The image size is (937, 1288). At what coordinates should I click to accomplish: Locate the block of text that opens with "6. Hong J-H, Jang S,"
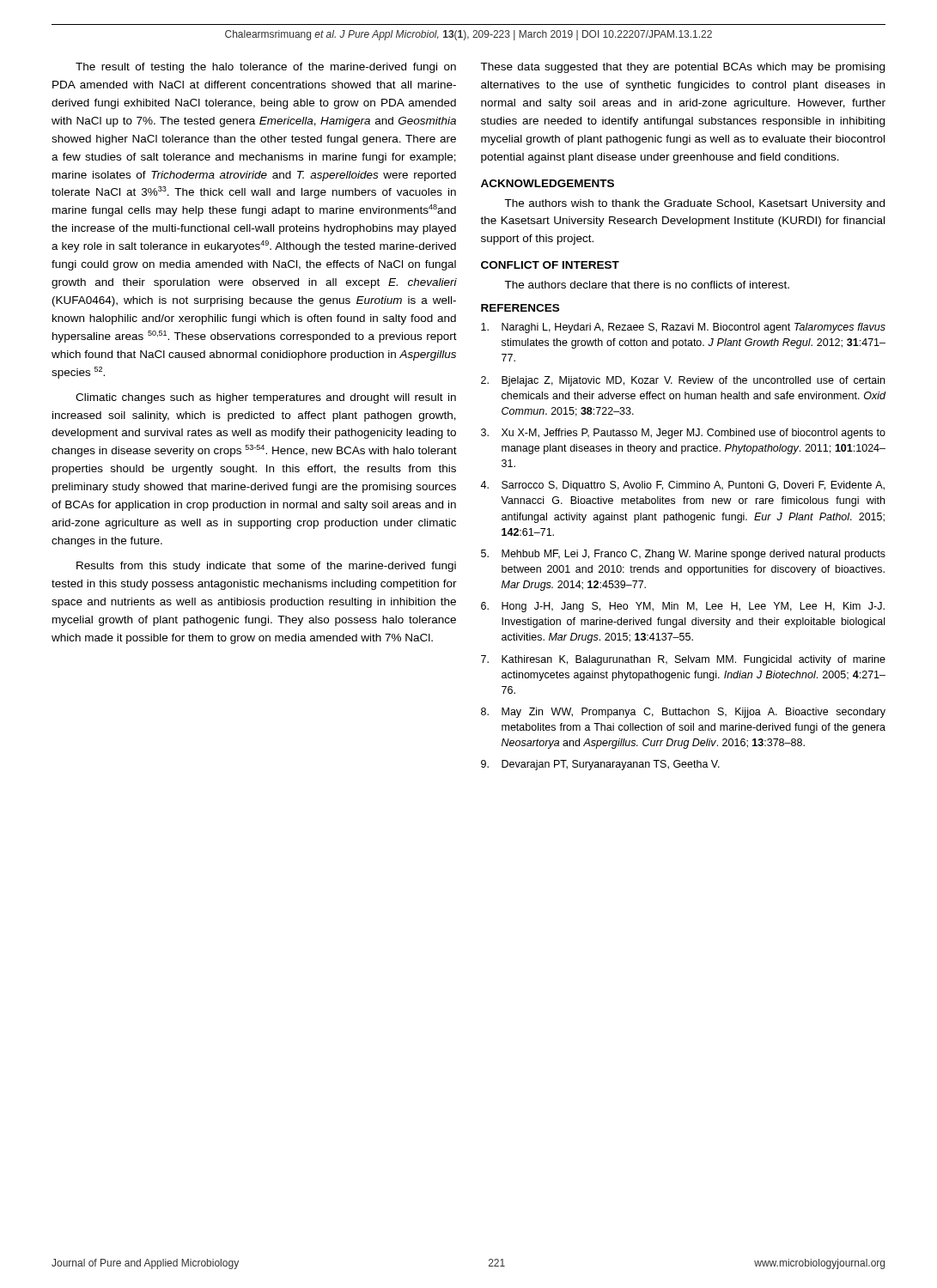coord(683,622)
